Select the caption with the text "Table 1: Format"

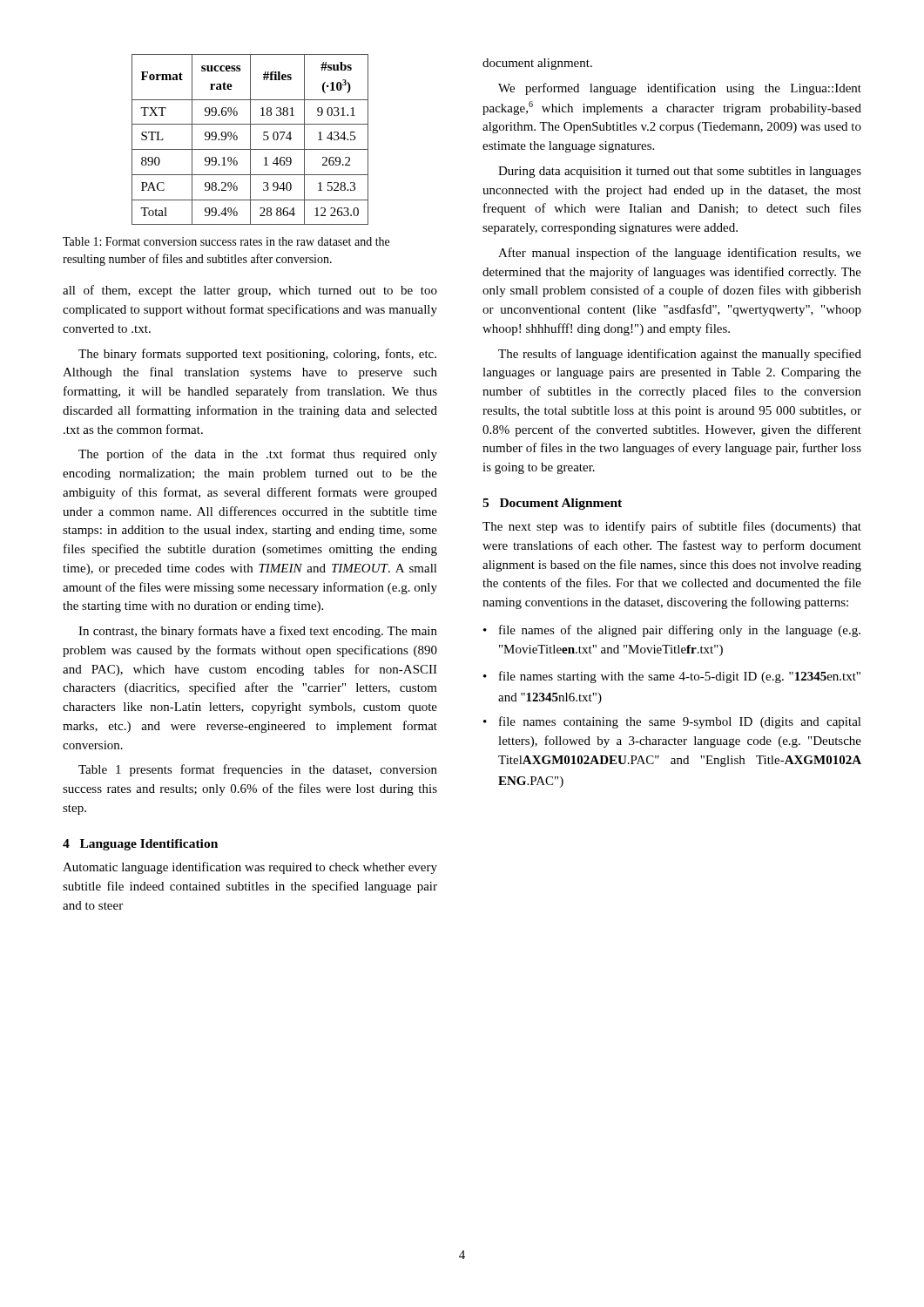click(226, 251)
